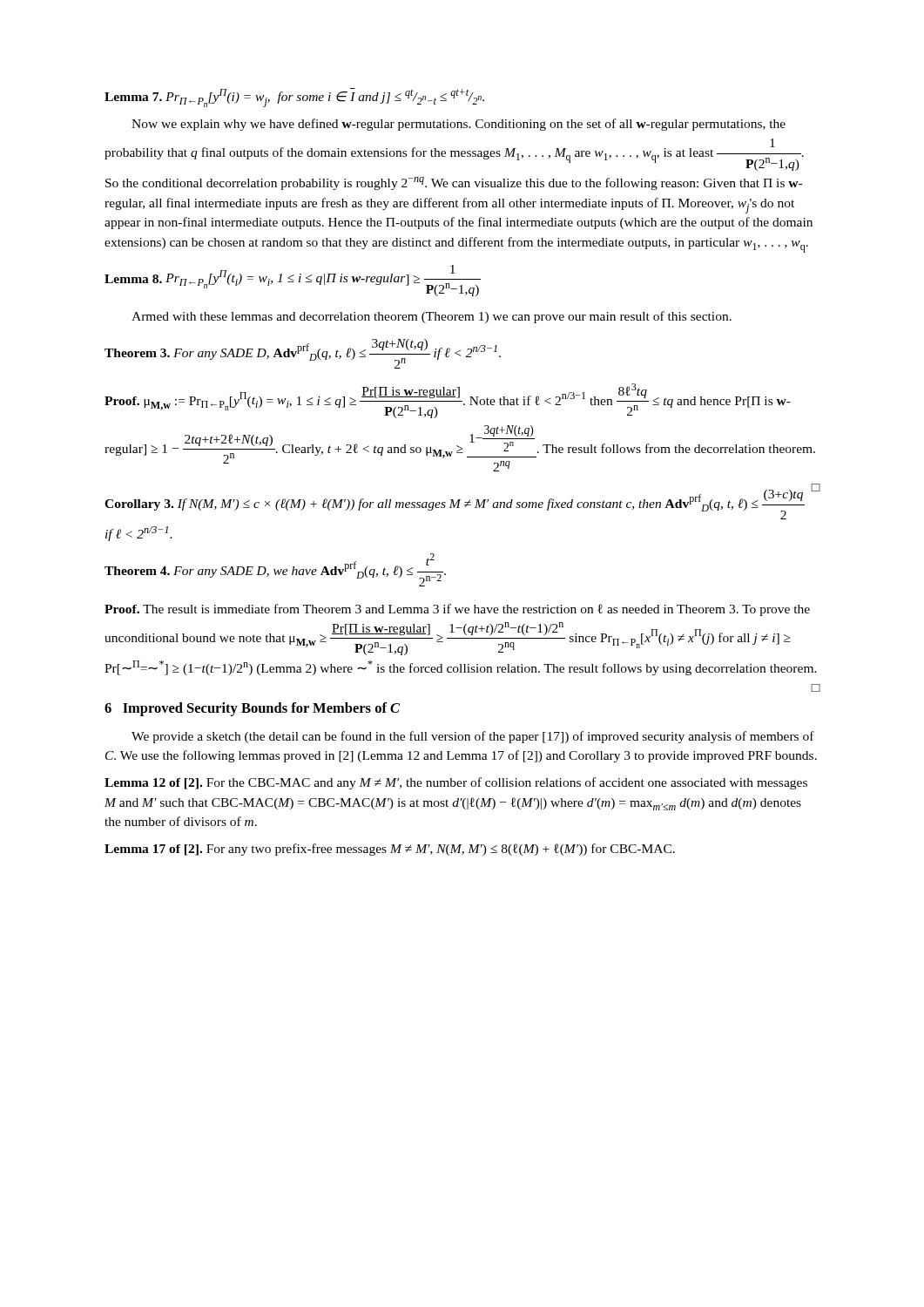
Task: Find the block on this page that starts "Corollary 3. If N(M,"
Action: (455, 513)
